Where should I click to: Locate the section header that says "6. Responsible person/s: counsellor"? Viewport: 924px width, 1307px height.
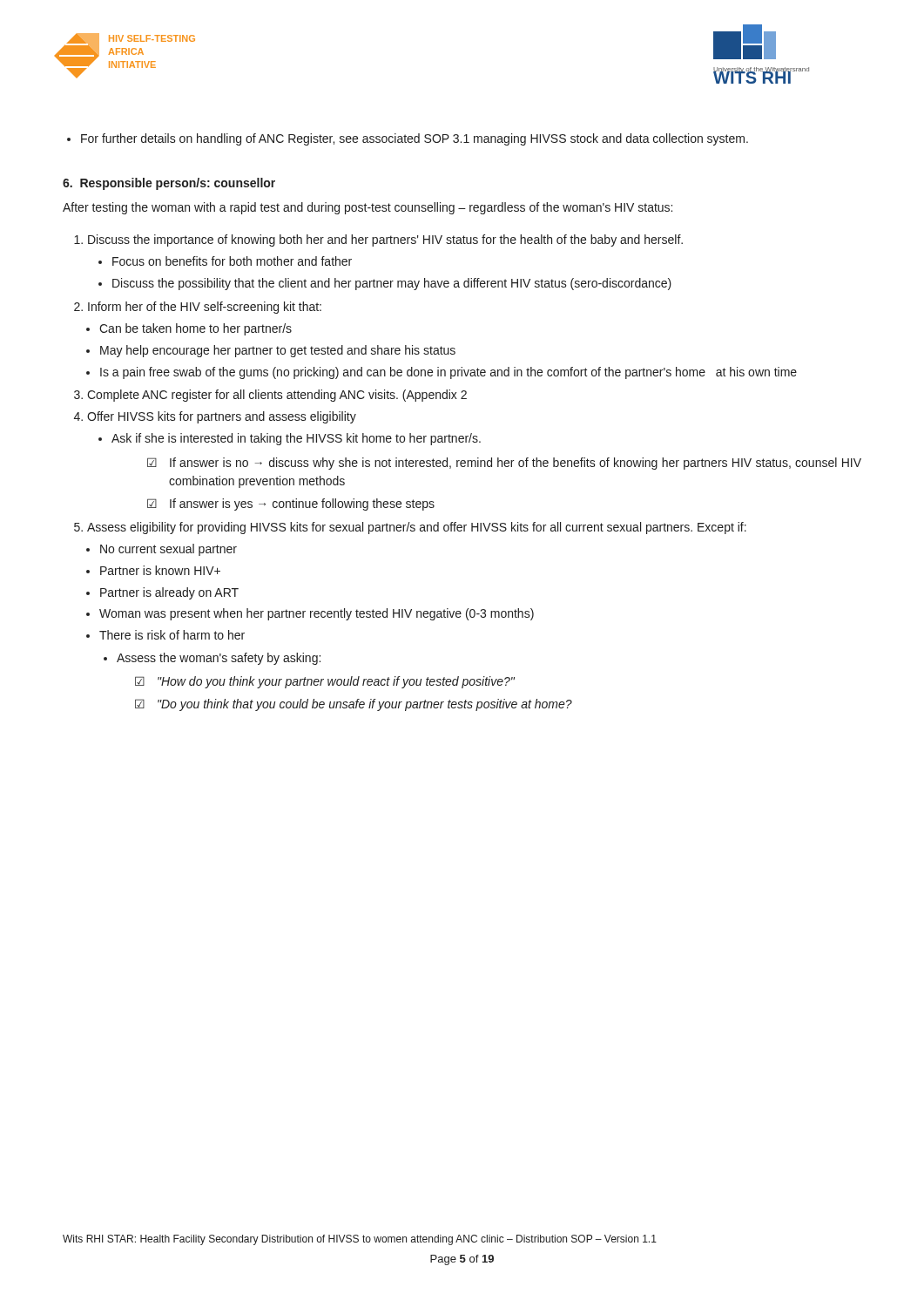click(x=169, y=183)
